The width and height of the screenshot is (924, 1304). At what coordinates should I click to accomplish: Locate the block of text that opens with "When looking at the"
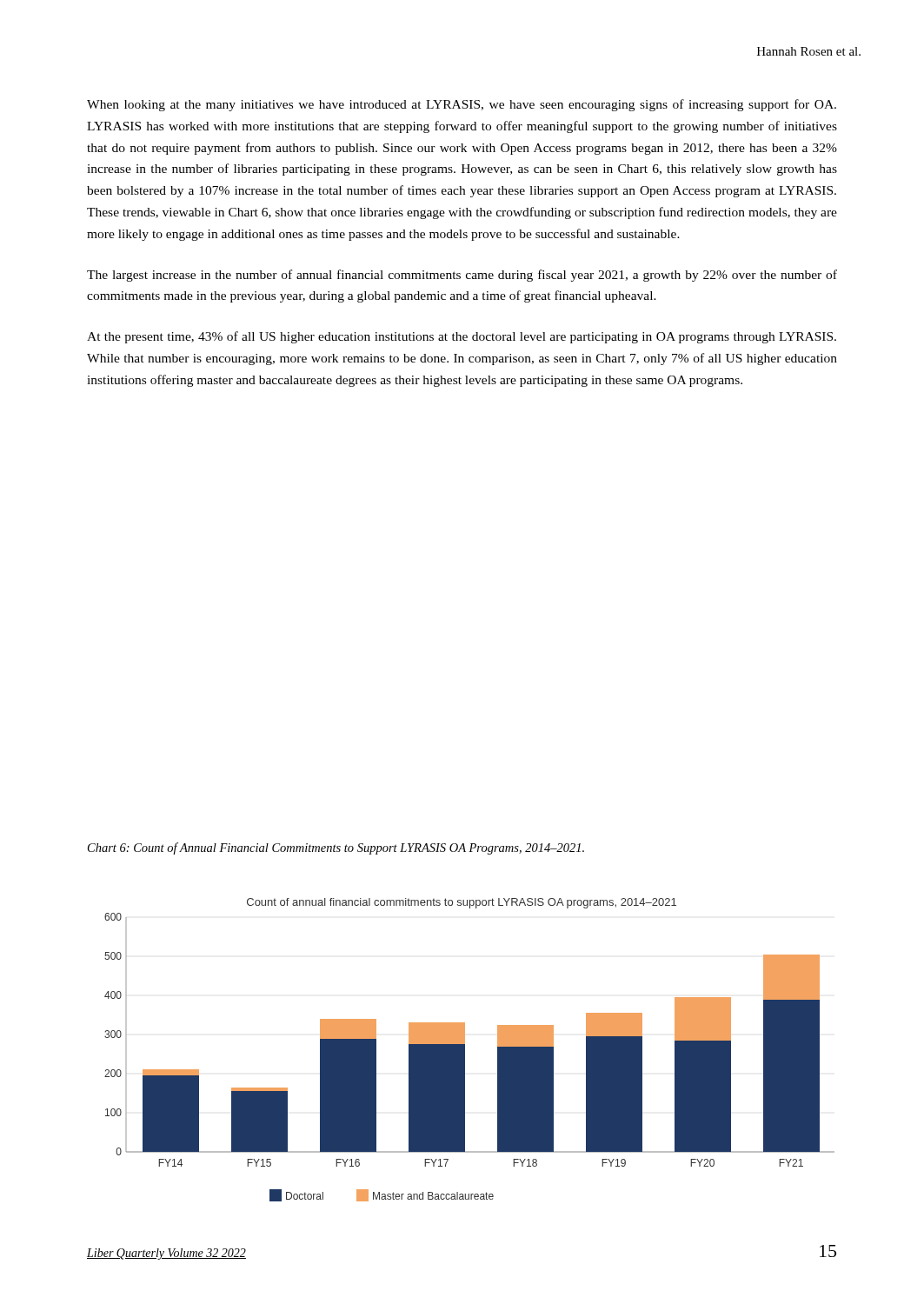coord(462,242)
